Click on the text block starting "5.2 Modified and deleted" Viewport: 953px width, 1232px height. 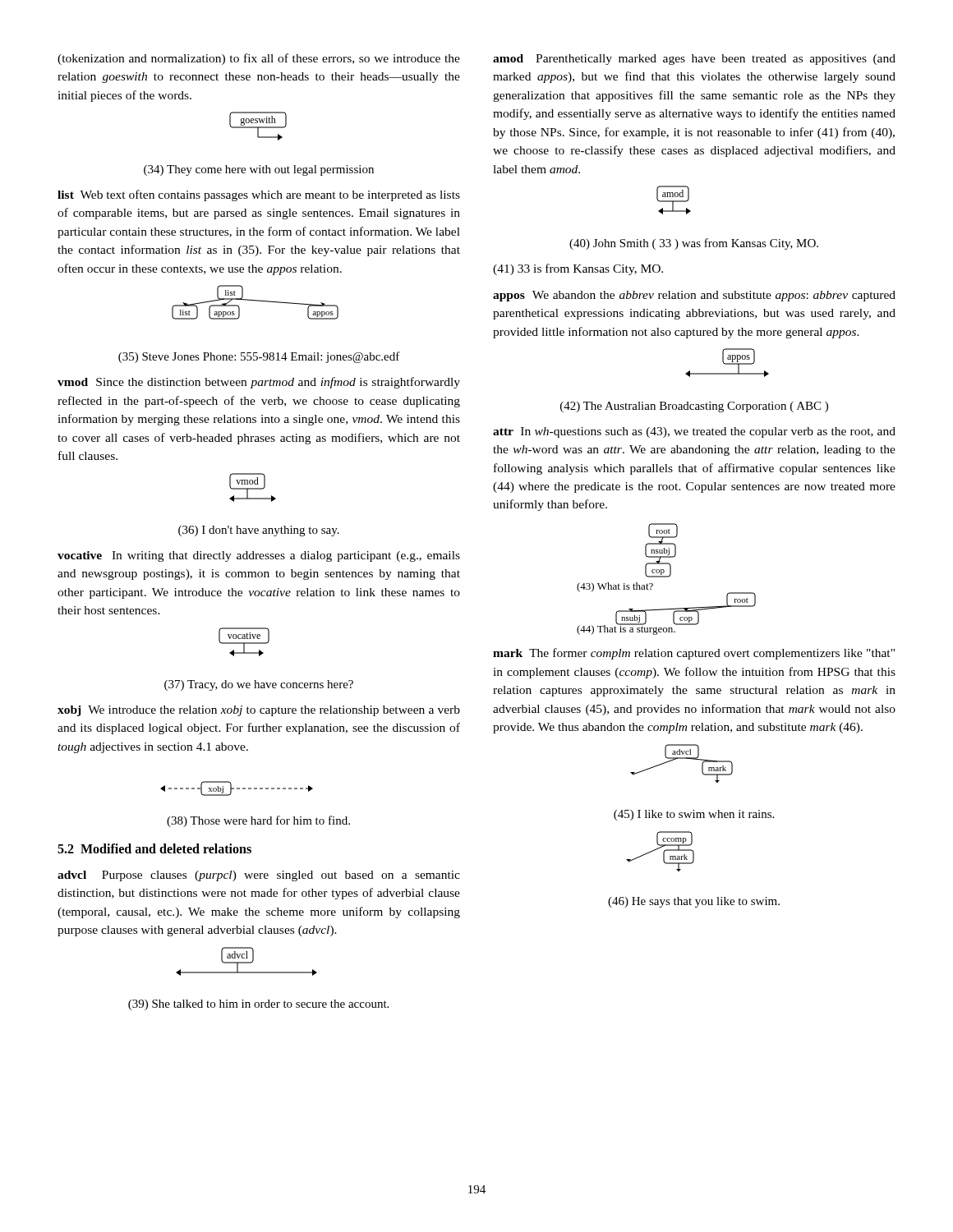(259, 849)
